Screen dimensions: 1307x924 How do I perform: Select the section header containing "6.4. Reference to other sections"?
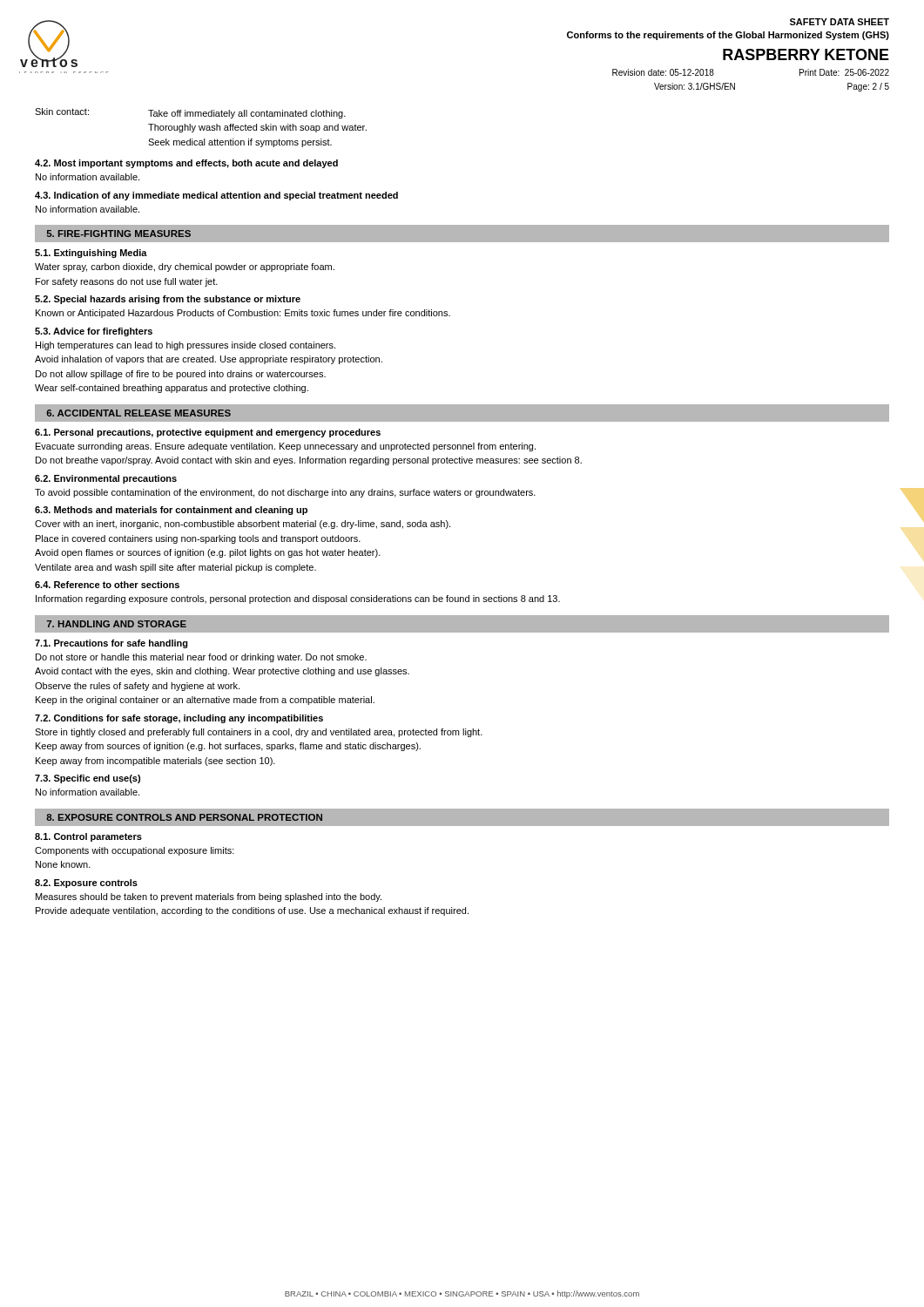coord(107,585)
